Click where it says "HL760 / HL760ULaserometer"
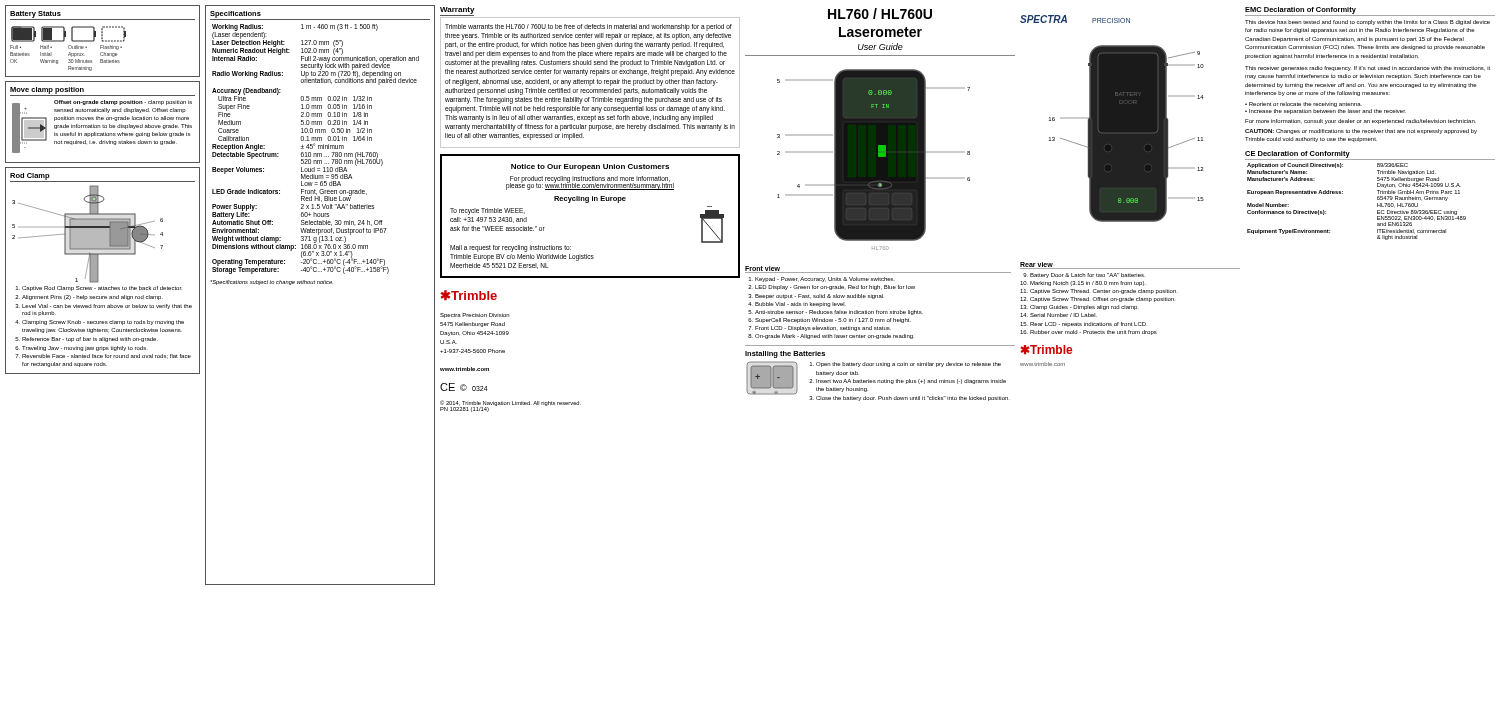1500x708 pixels. 880,23
